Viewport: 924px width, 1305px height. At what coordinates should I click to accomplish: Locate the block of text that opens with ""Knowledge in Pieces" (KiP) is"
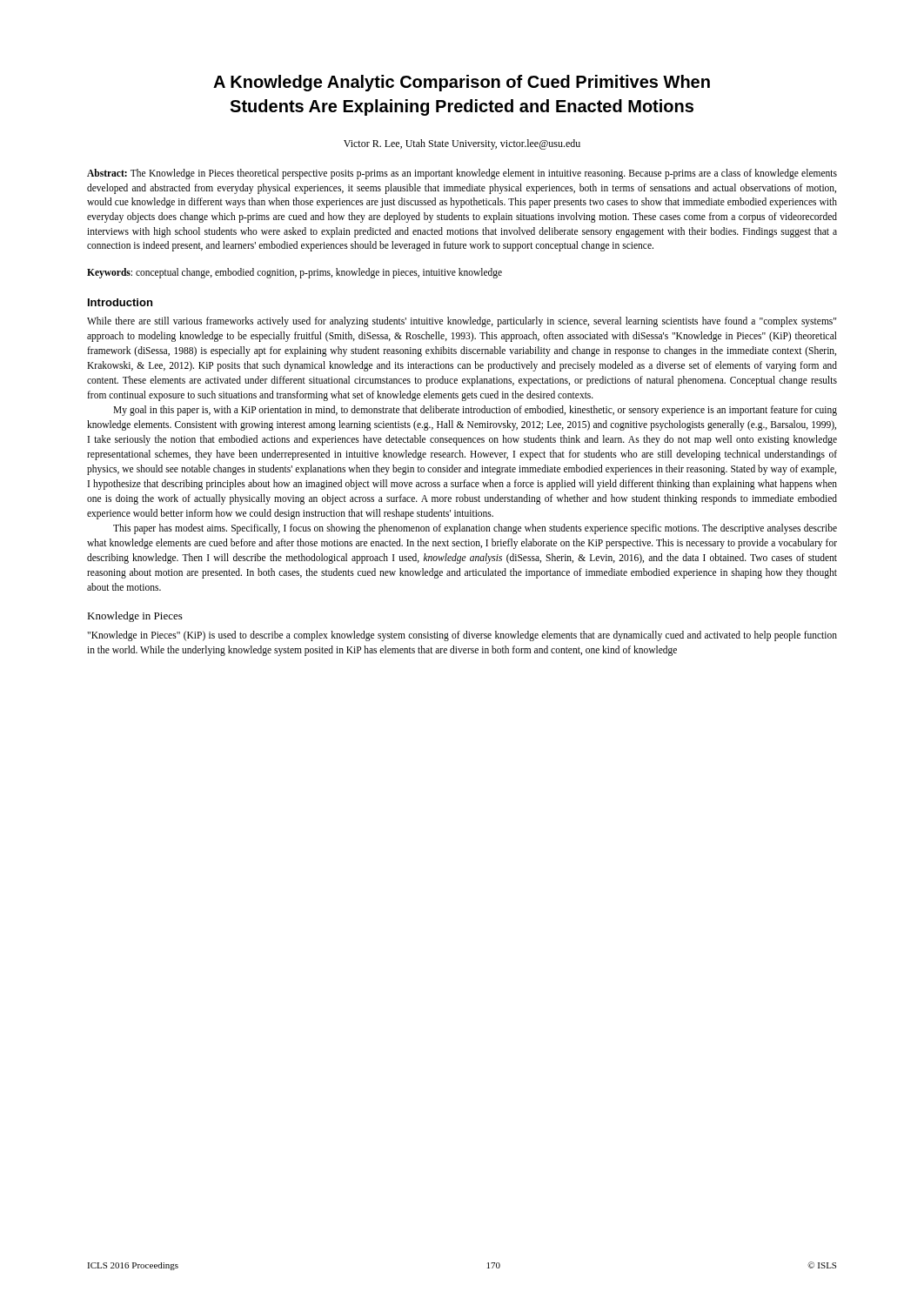(462, 643)
